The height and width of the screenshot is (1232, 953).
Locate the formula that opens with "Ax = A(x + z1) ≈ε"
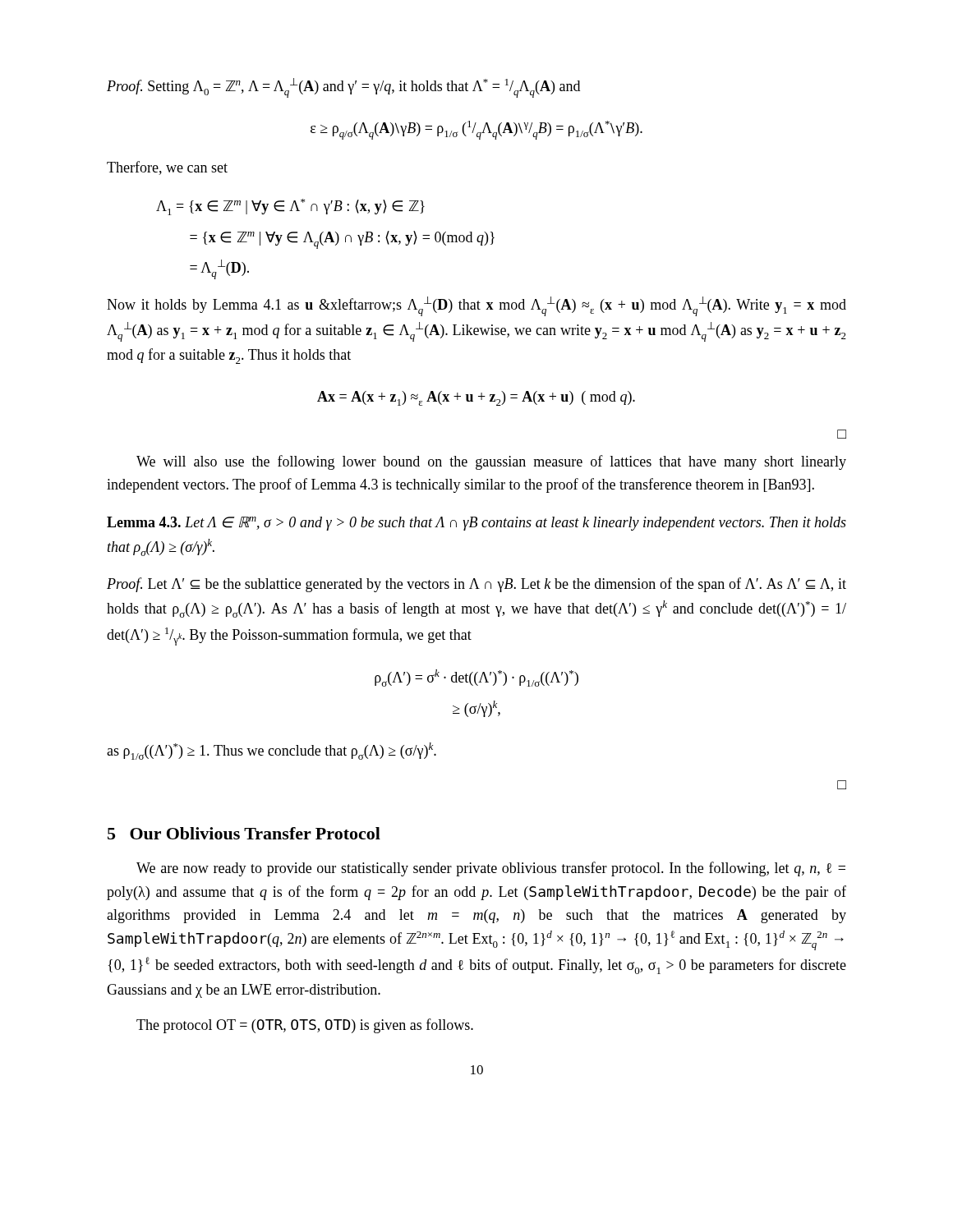click(476, 398)
